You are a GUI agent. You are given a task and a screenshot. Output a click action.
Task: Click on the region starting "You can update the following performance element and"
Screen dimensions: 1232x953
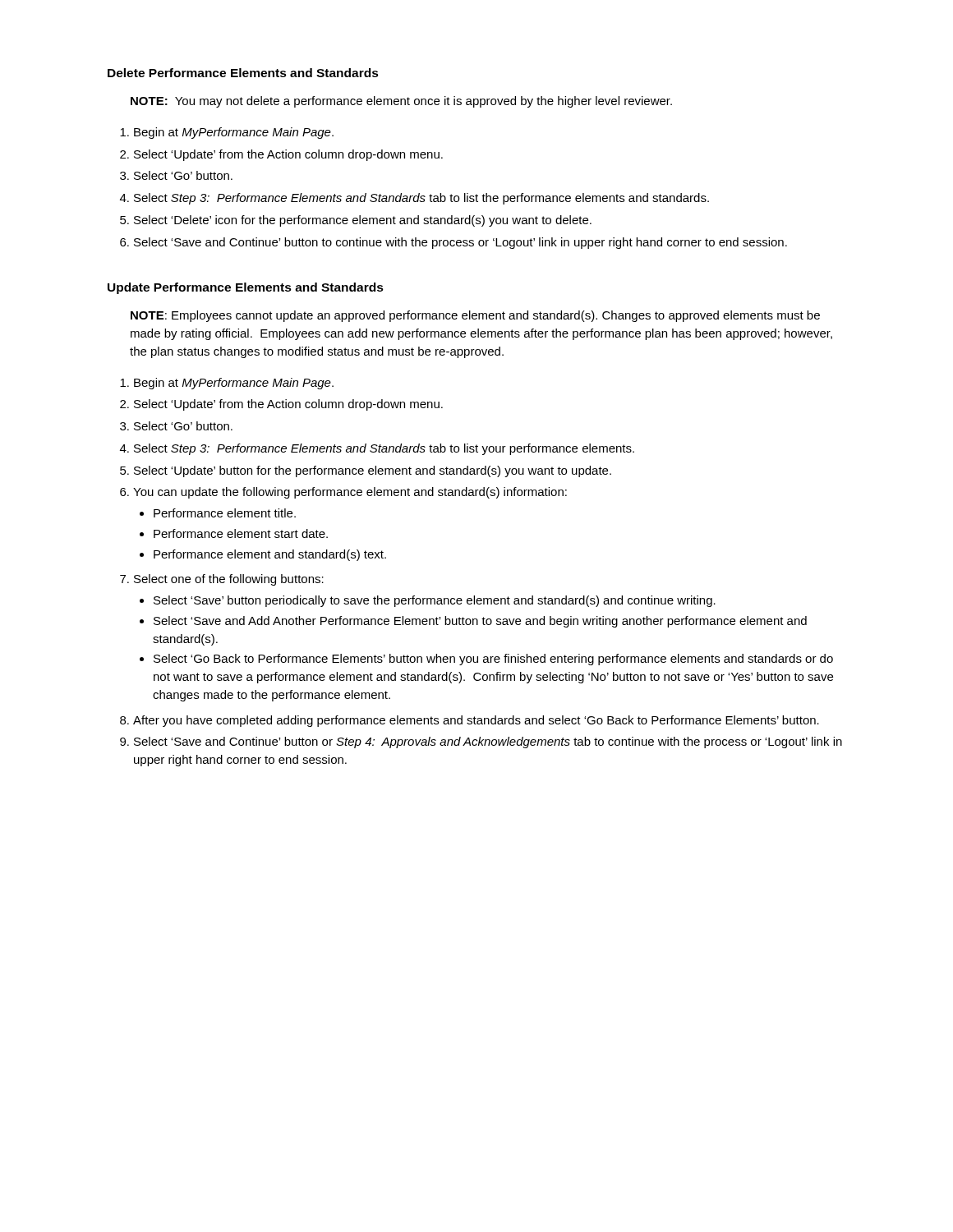click(x=350, y=493)
